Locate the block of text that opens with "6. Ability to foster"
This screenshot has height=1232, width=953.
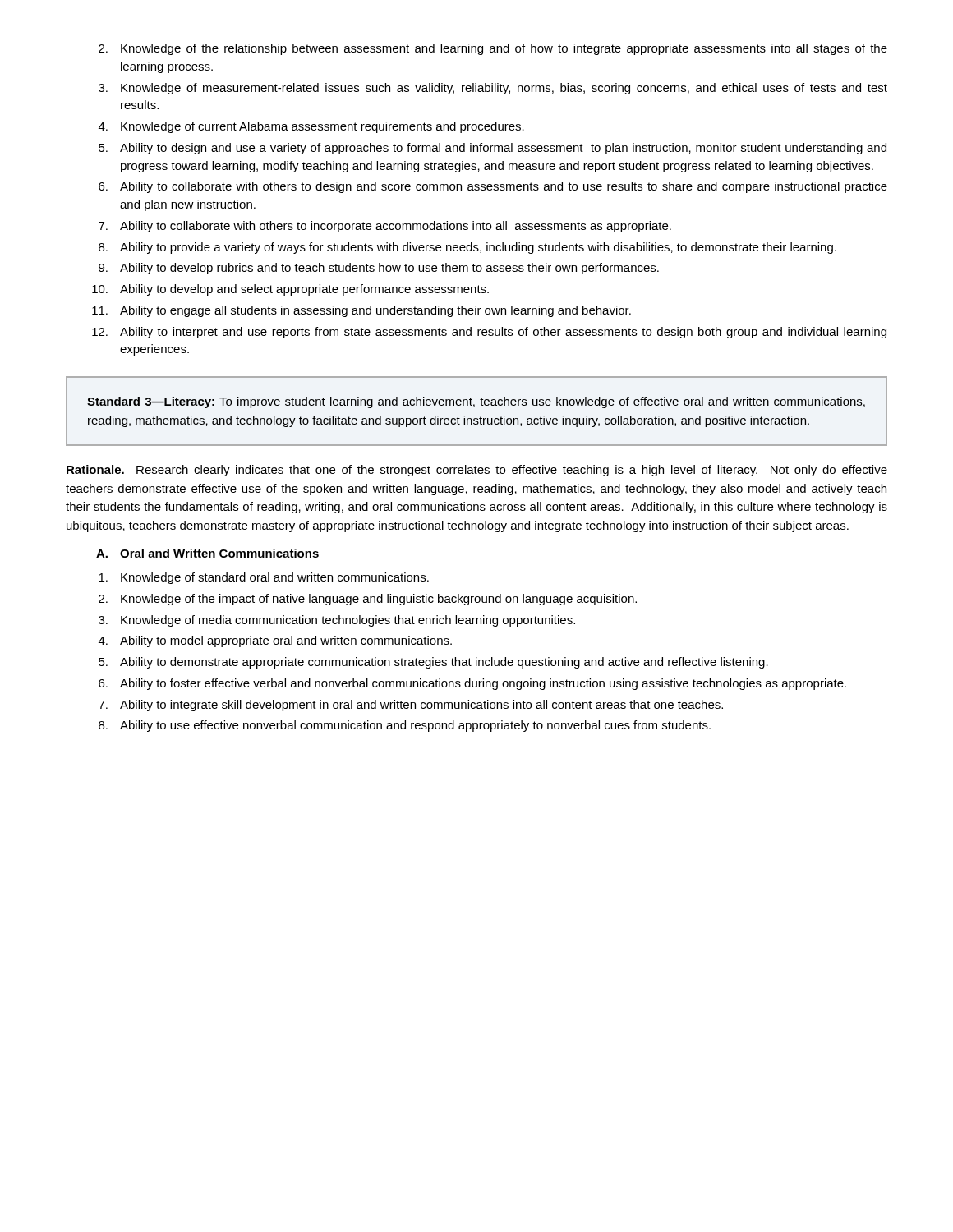pos(476,683)
